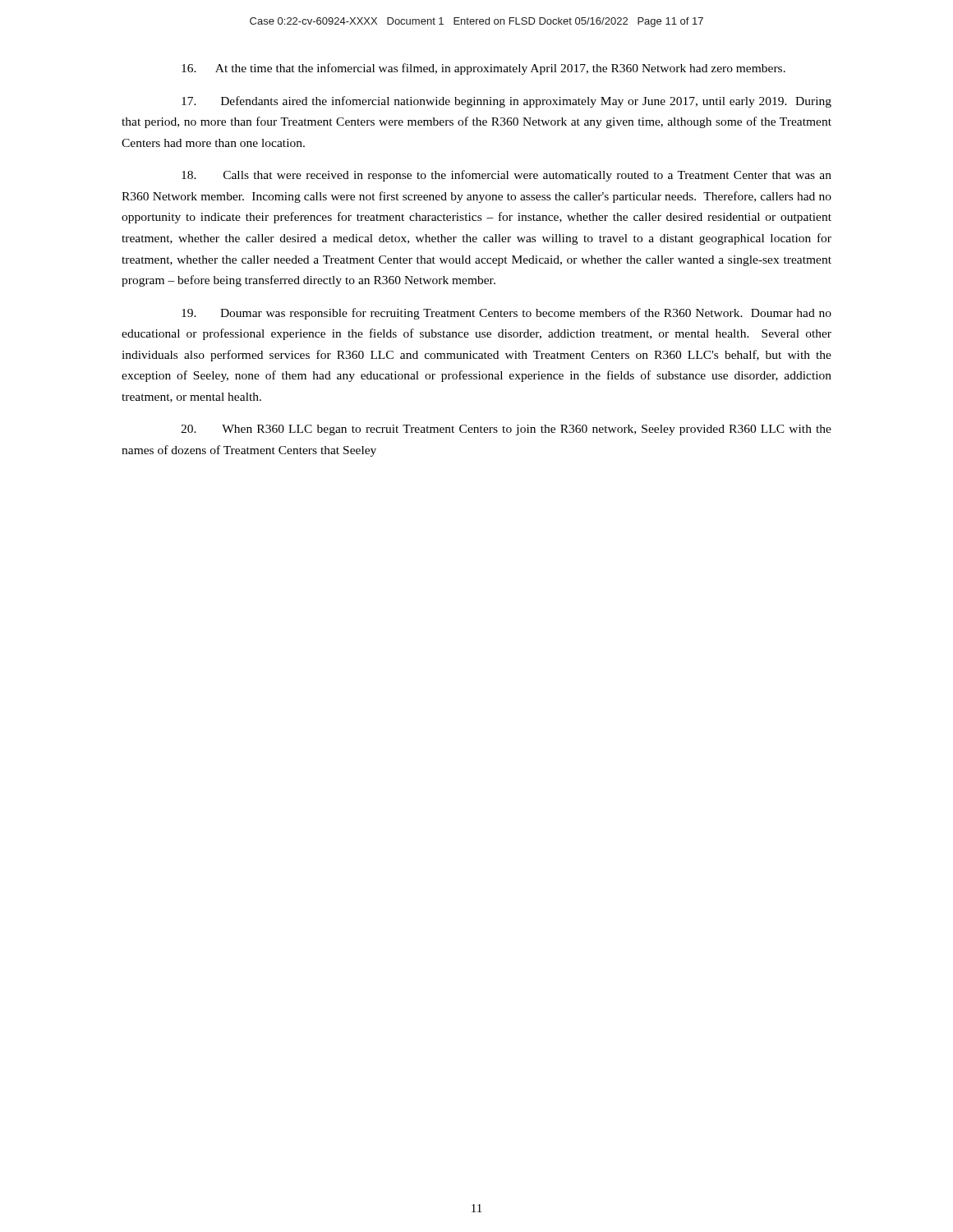Image resolution: width=953 pixels, height=1232 pixels.
Task: Find the text starting "Calls that were received in"
Action: [x=476, y=227]
